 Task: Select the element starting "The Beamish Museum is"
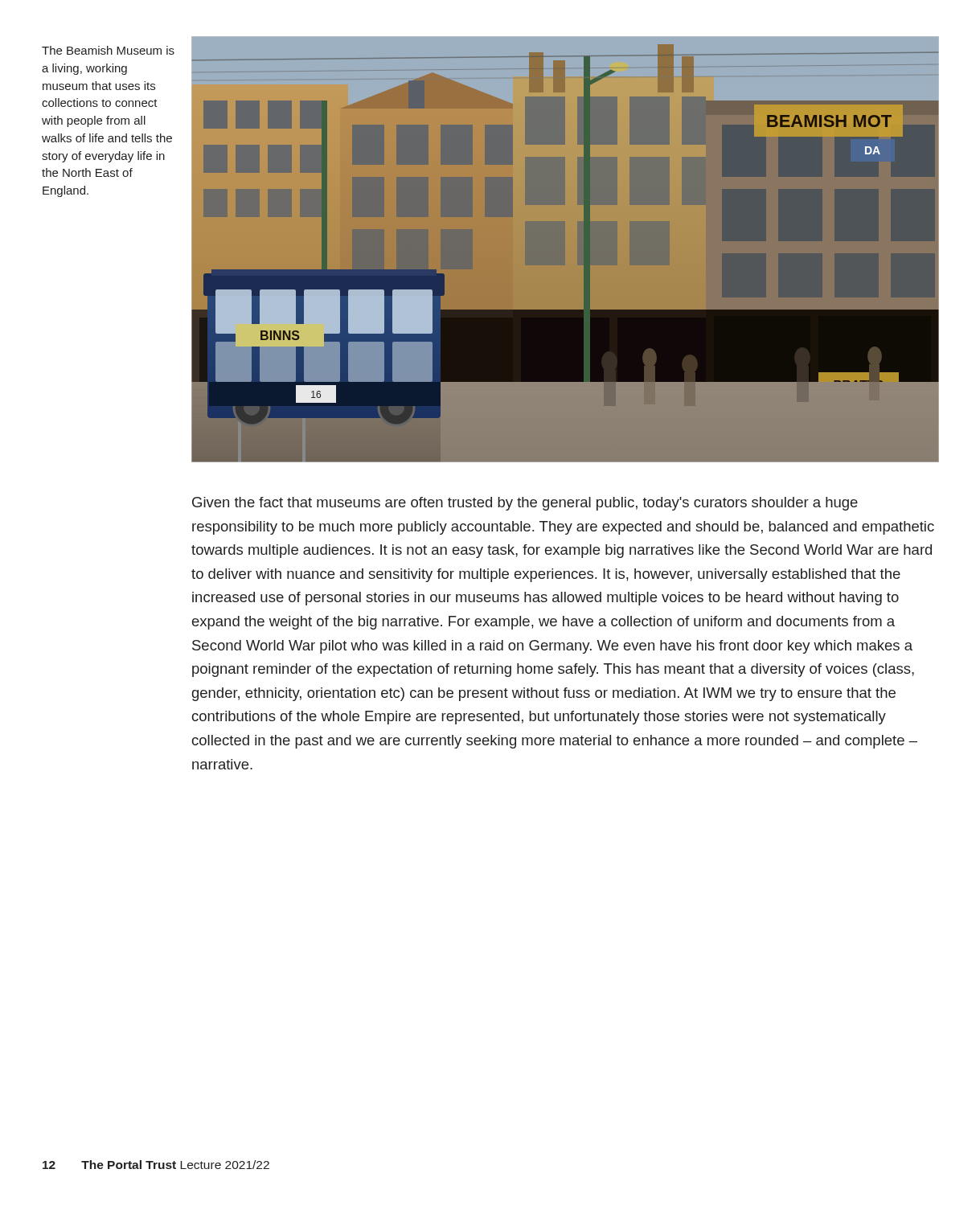coord(108,120)
